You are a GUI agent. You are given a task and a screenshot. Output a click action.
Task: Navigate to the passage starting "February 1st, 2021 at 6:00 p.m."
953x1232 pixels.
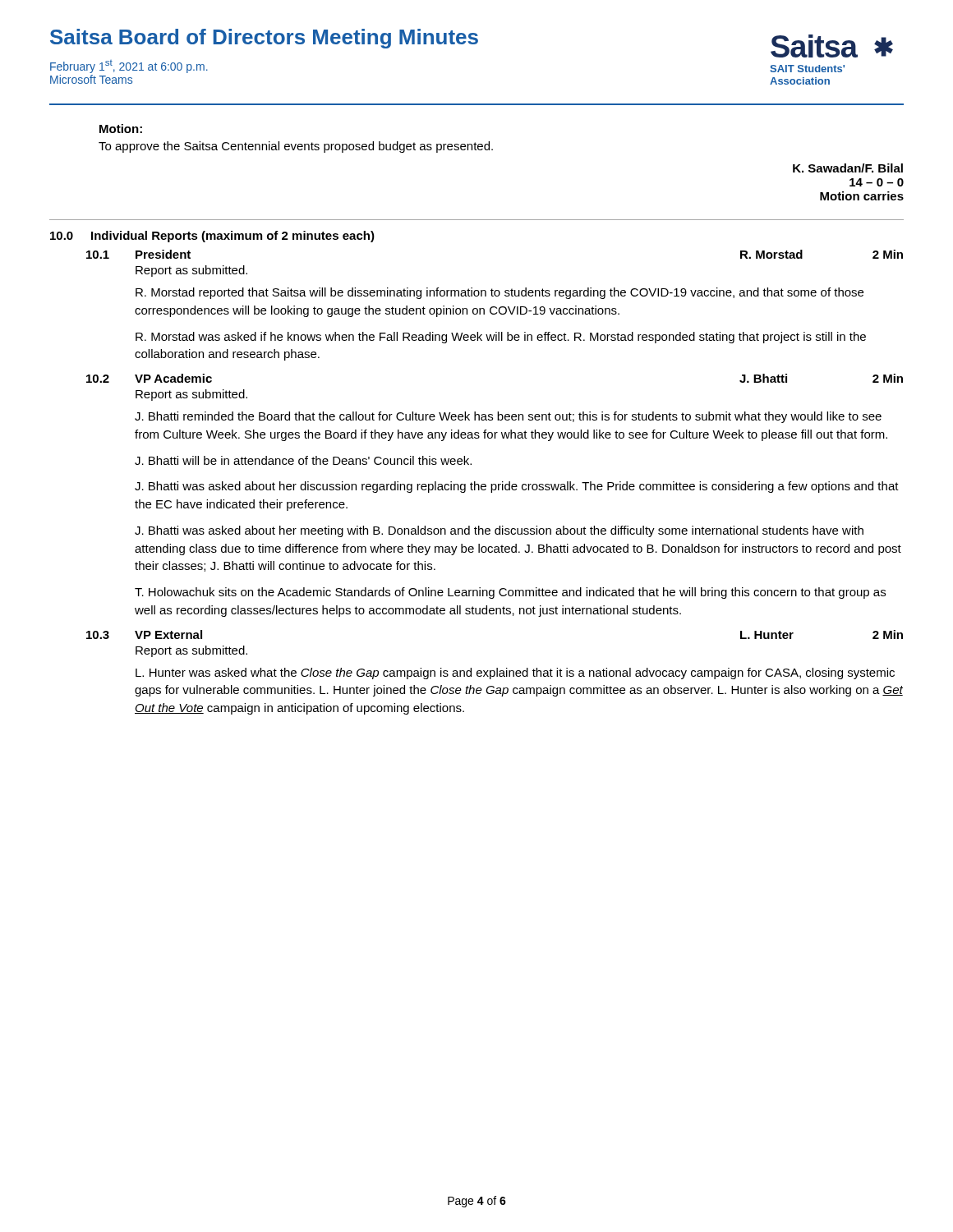pyautogui.click(x=129, y=71)
